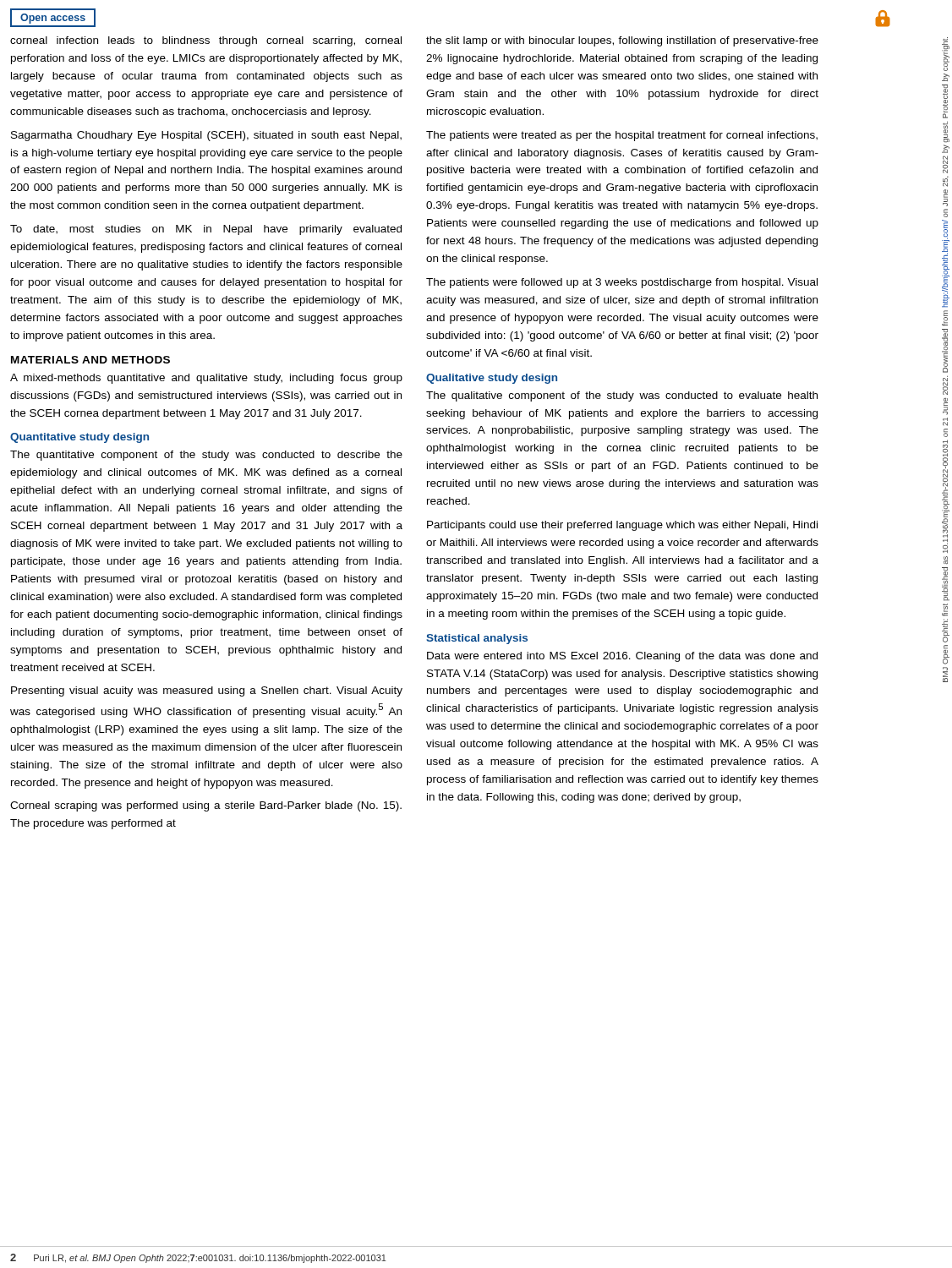Click on the text block with the text "Participants could use"

pos(622,570)
